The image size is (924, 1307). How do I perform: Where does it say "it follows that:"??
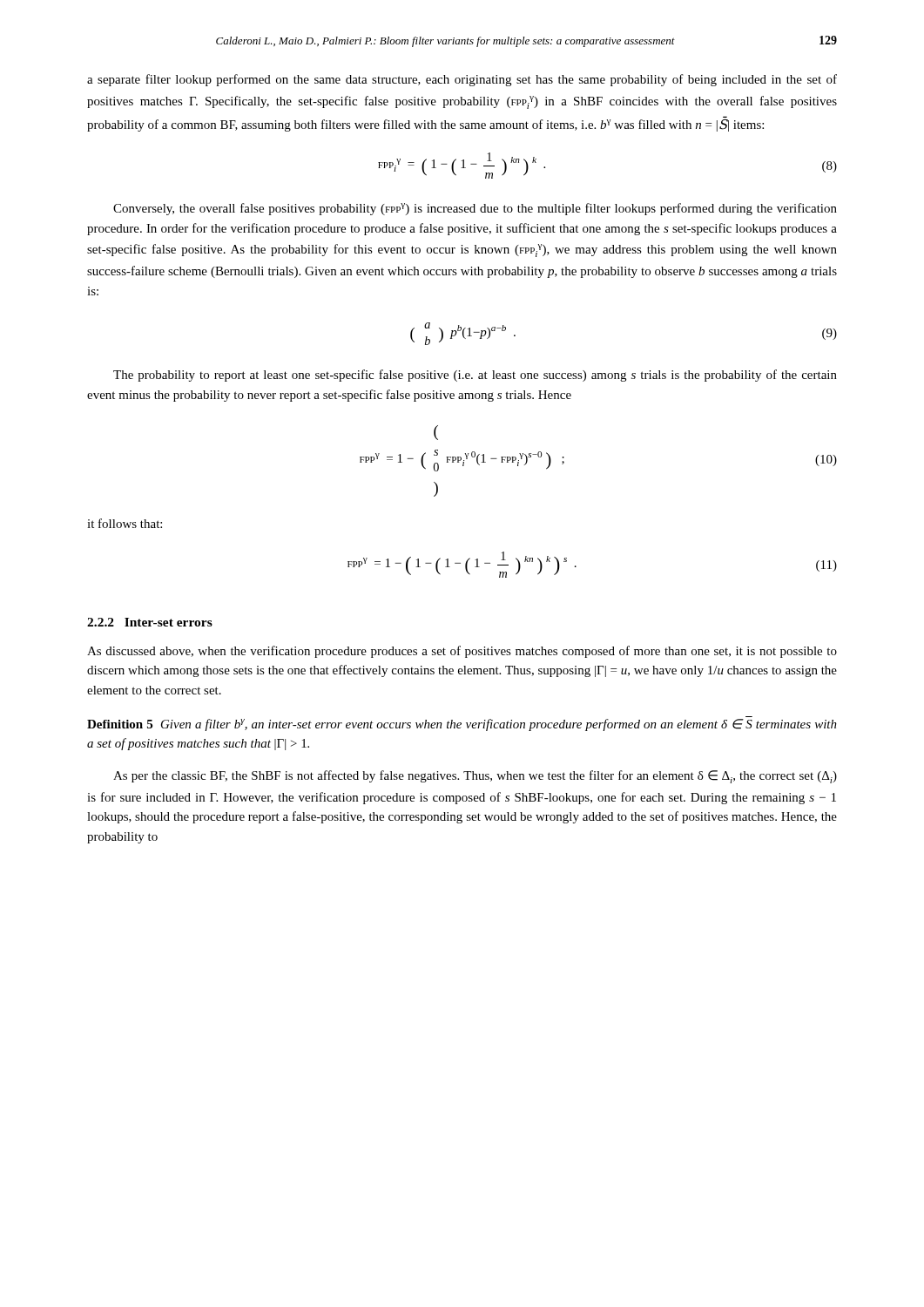(x=125, y=524)
